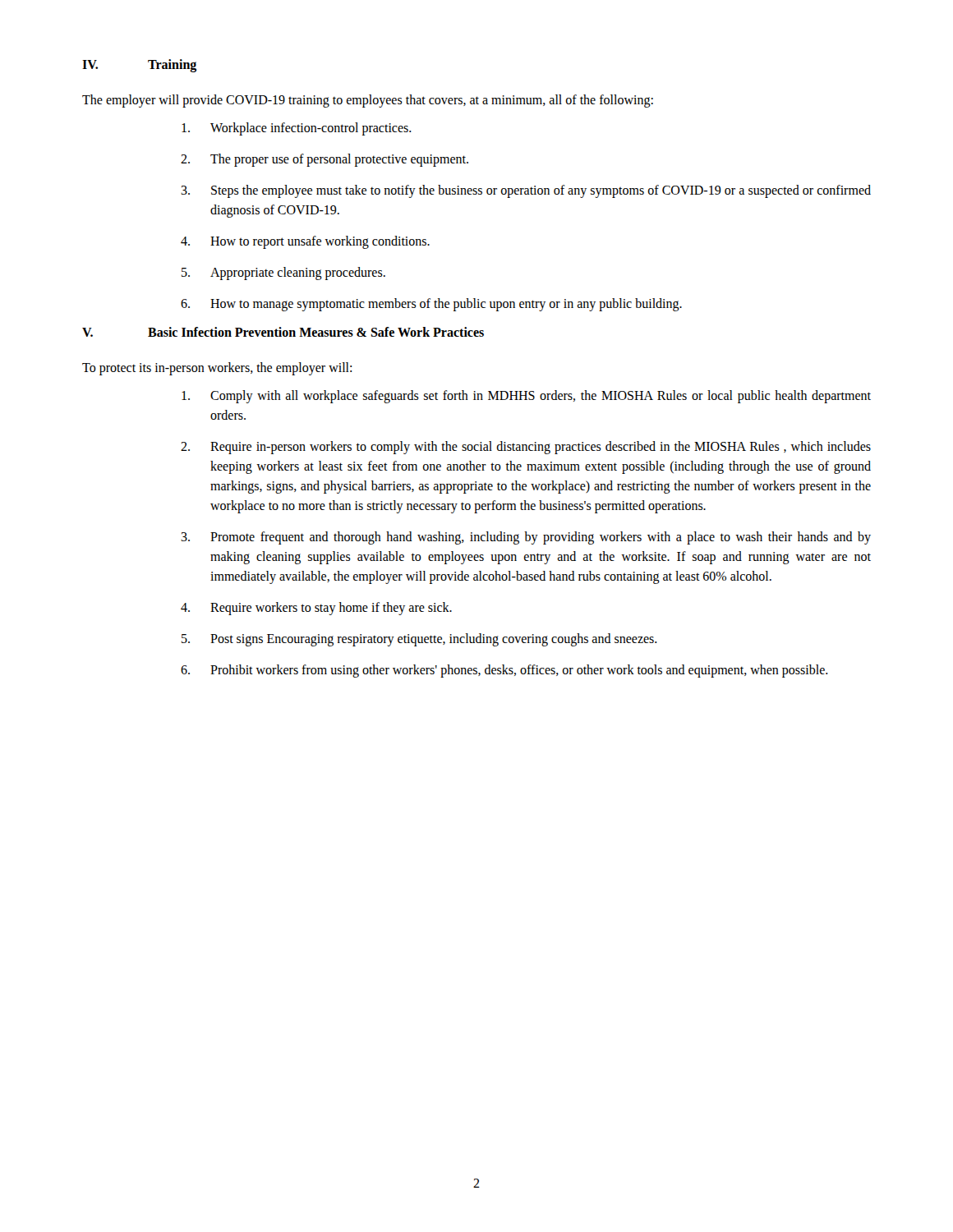Find the passage starting "6. How to manage symptomatic members"
This screenshot has height=1232, width=953.
[526, 304]
